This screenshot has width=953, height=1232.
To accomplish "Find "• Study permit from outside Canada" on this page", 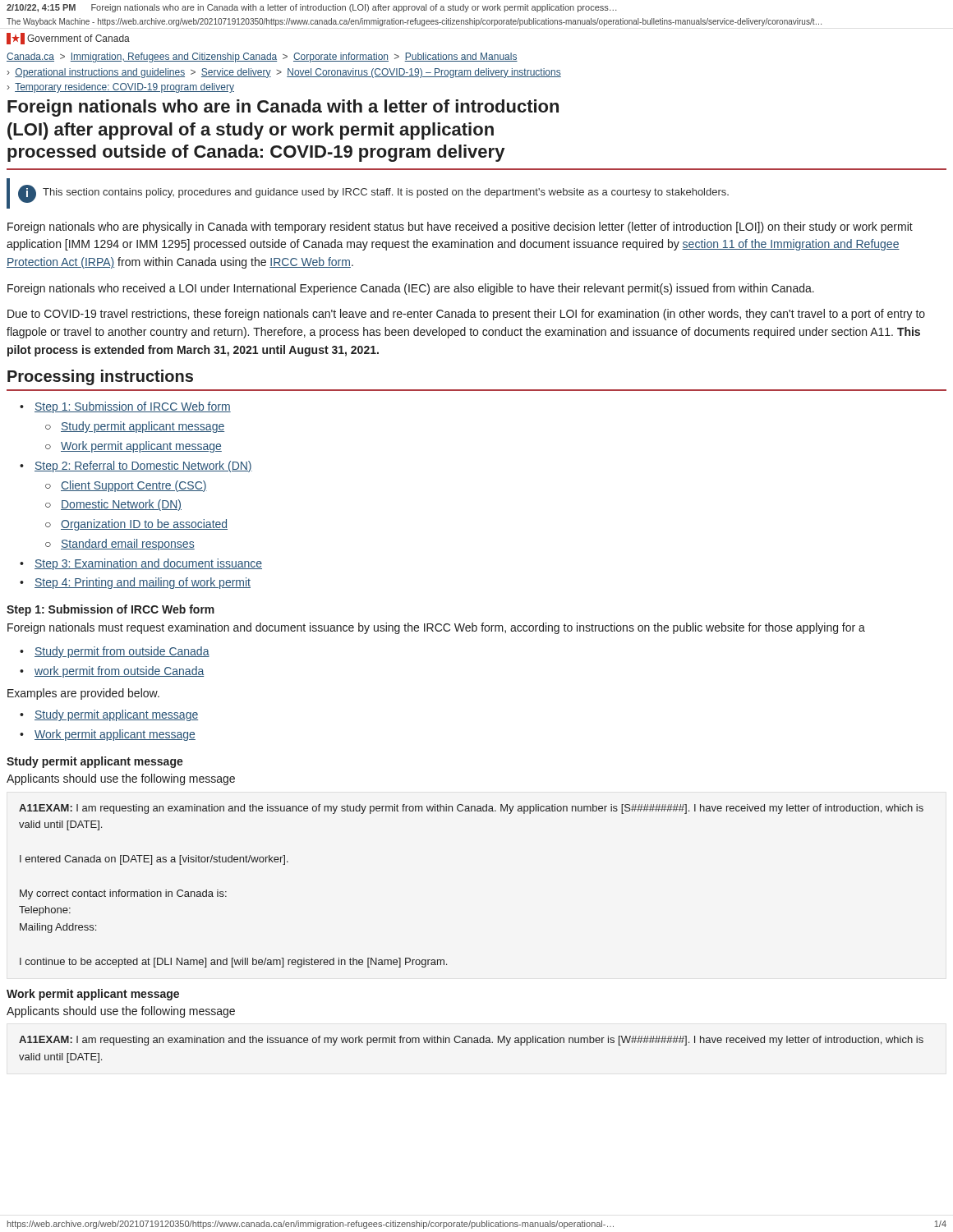I will point(114,652).
